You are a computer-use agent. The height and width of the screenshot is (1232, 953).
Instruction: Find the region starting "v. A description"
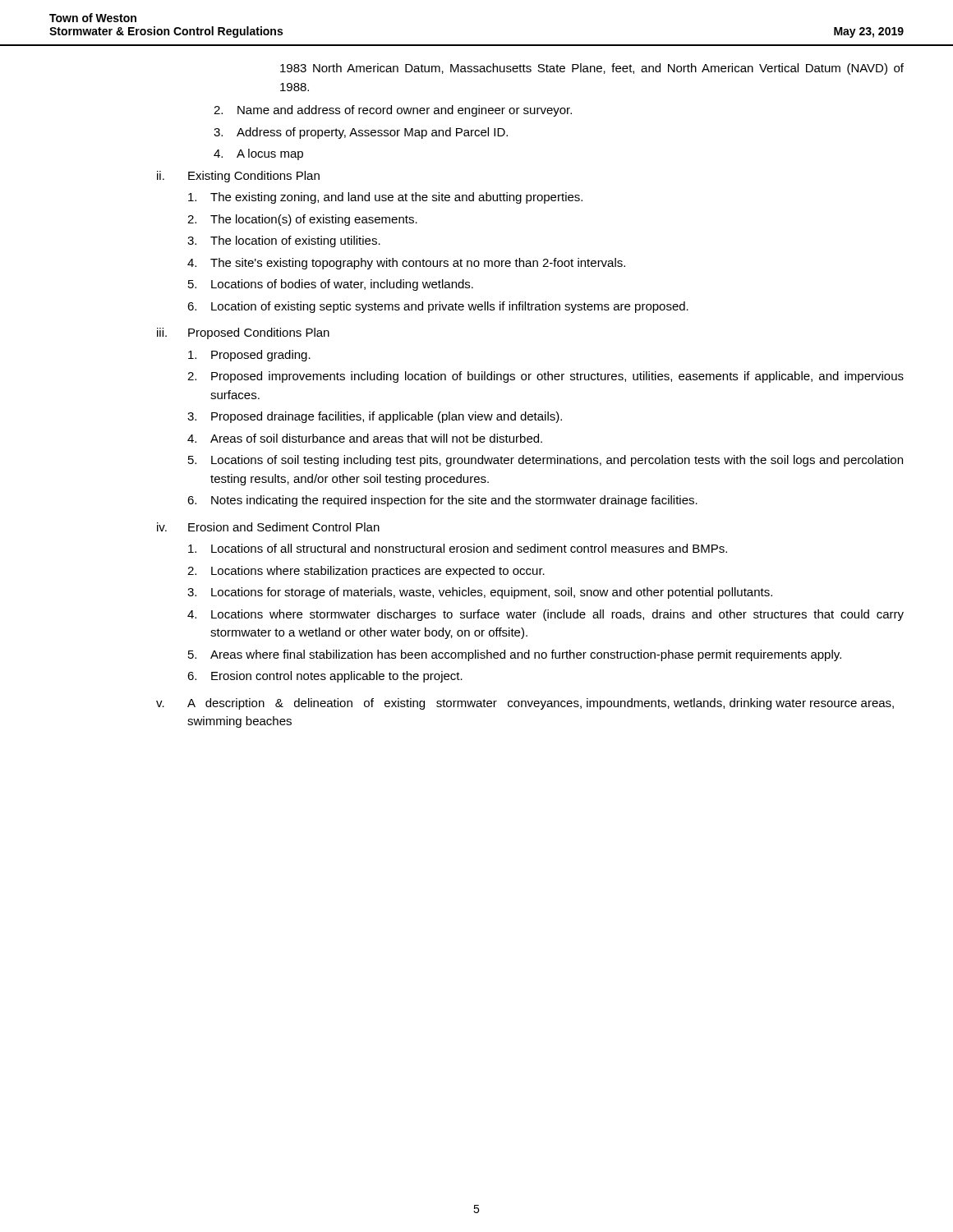click(x=530, y=712)
